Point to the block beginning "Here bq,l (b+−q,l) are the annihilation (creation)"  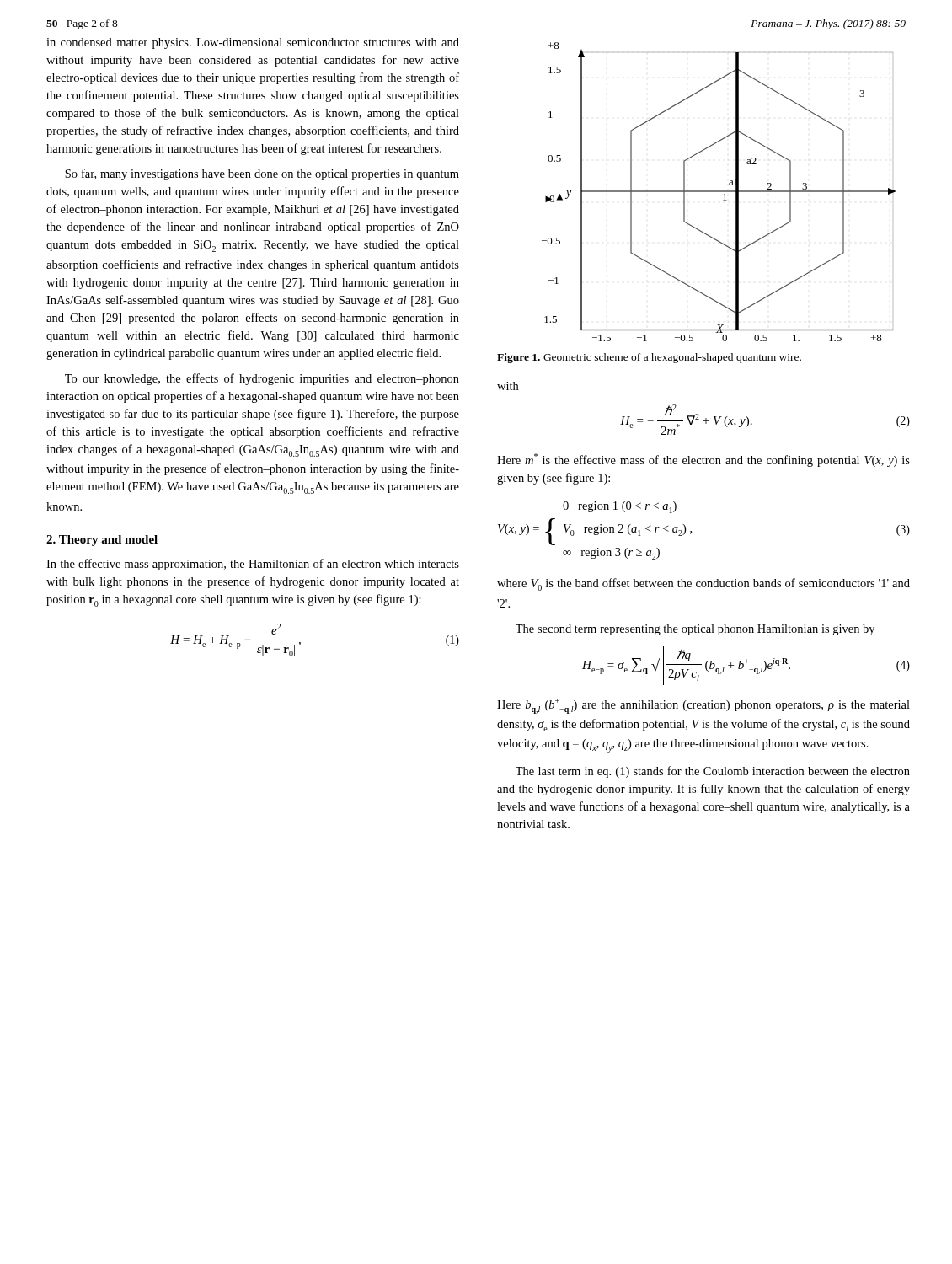[703, 725]
